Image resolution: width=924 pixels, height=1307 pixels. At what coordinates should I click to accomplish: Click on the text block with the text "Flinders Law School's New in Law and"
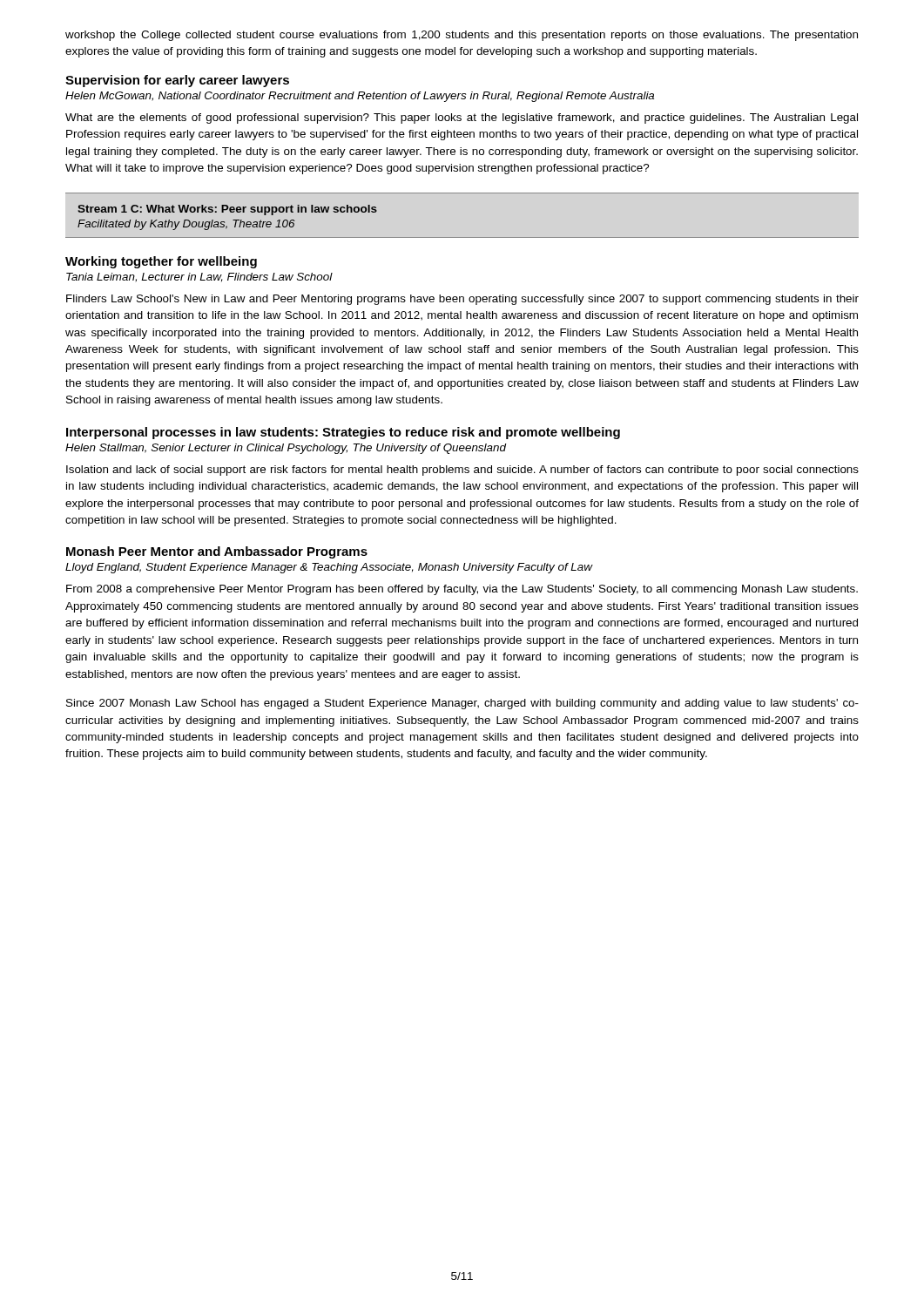pos(462,349)
